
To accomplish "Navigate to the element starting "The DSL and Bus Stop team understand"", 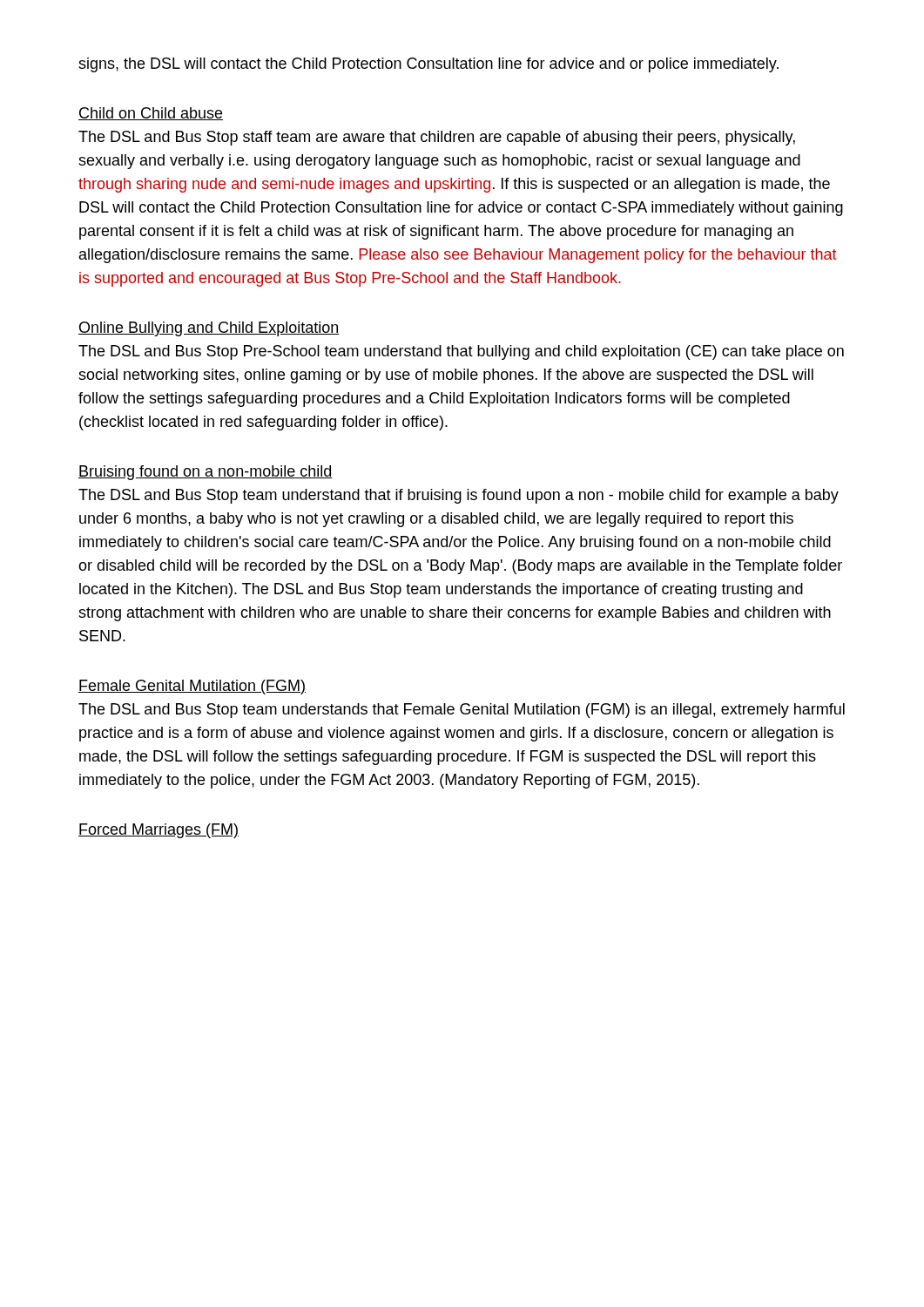I will coord(460,565).
